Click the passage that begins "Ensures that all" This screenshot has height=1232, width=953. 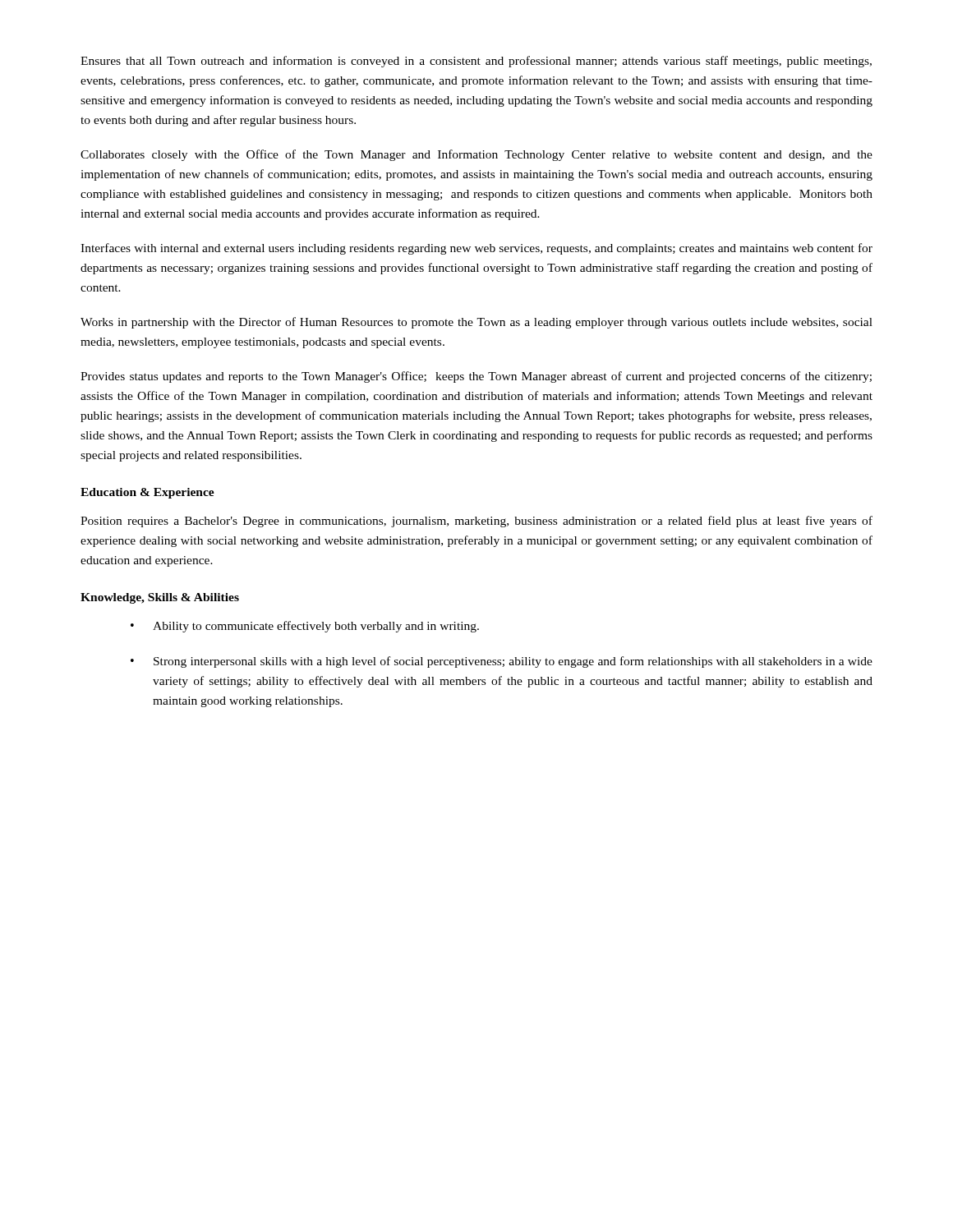pos(476,90)
